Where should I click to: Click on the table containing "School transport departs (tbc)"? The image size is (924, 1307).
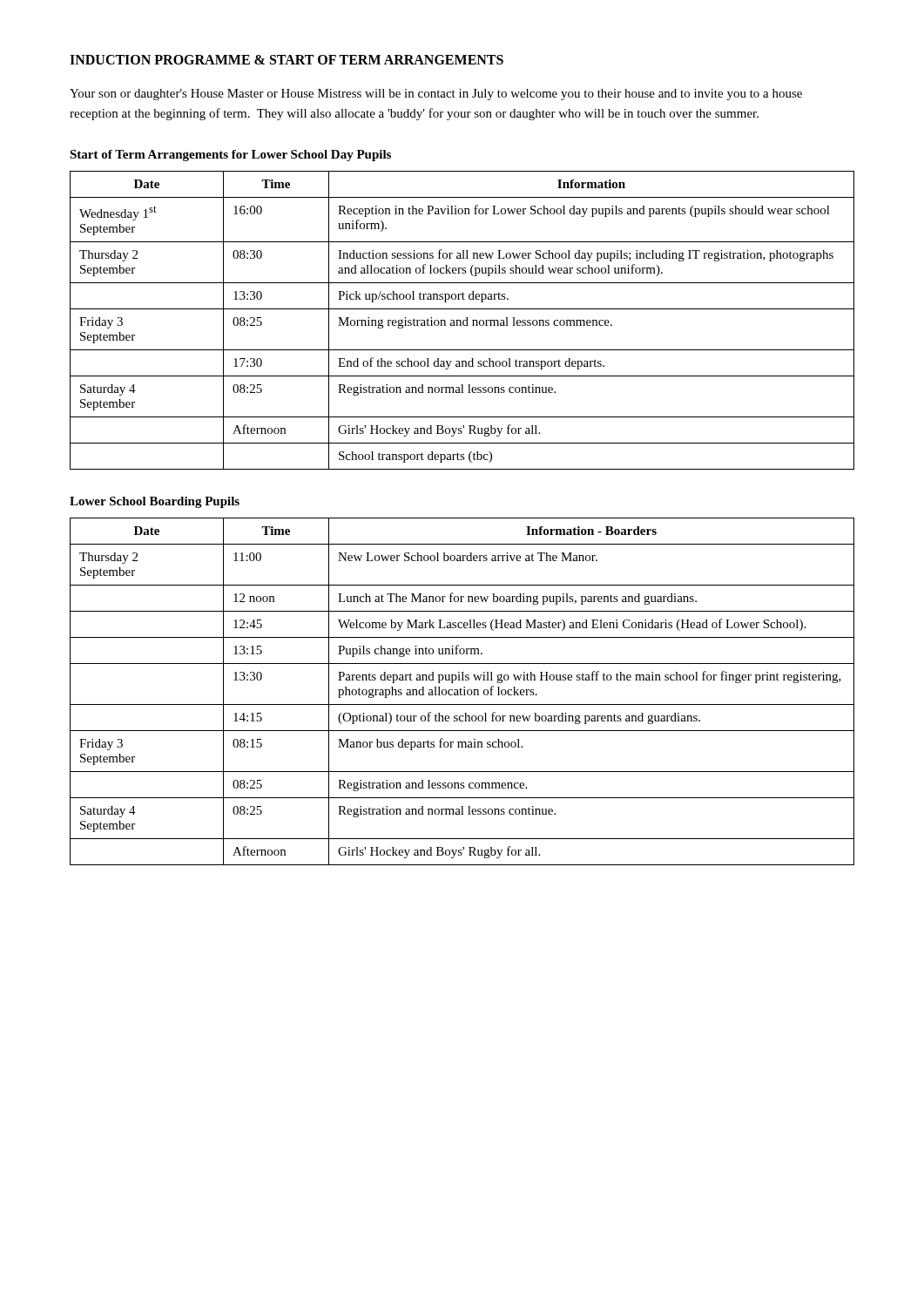(462, 320)
